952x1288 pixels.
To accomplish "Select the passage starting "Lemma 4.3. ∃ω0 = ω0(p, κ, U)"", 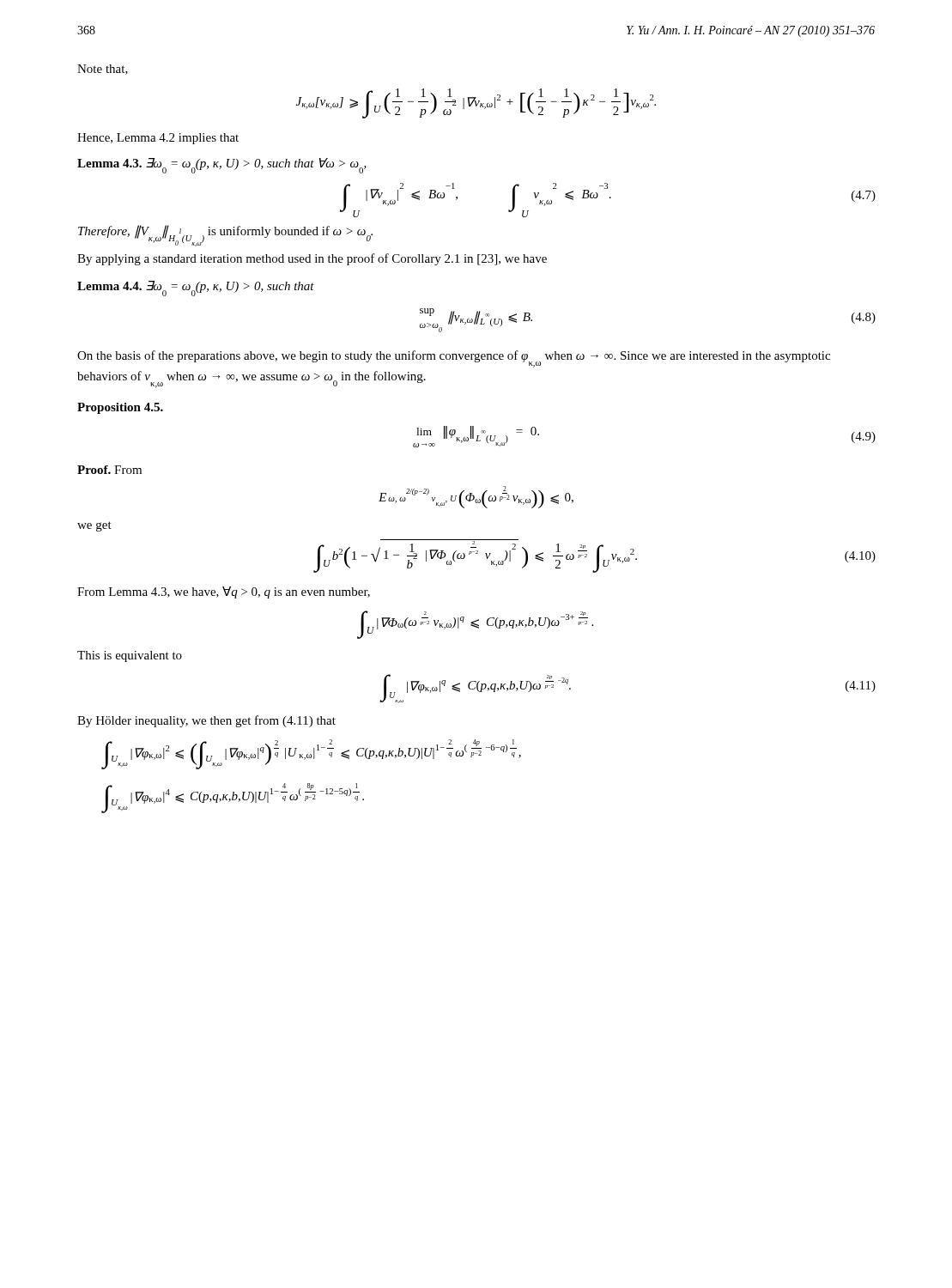I will tap(222, 164).
